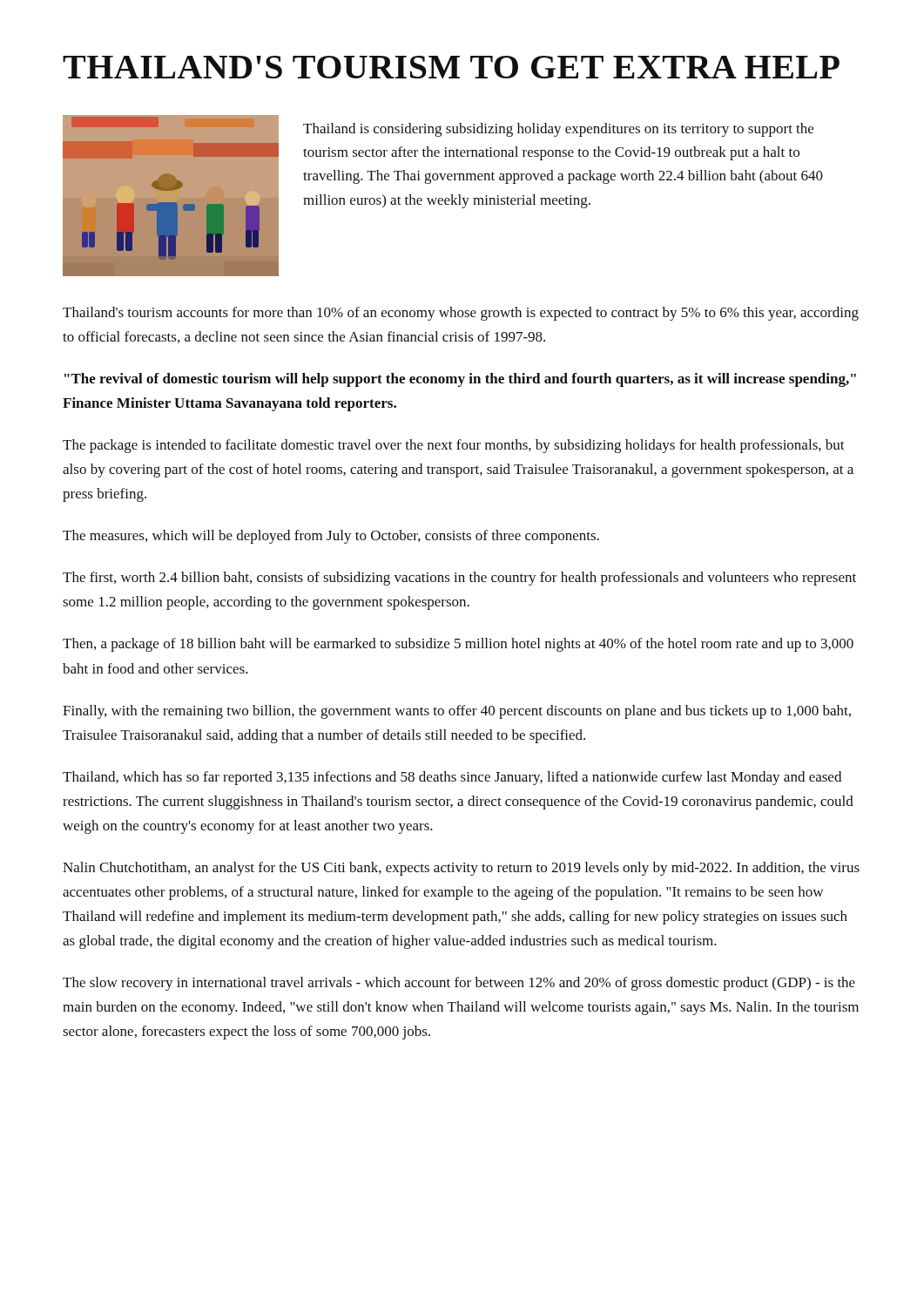Image resolution: width=924 pixels, height=1307 pixels.
Task: Find the text block with the text "Finally, with the remaining two billion,"
Action: point(457,722)
